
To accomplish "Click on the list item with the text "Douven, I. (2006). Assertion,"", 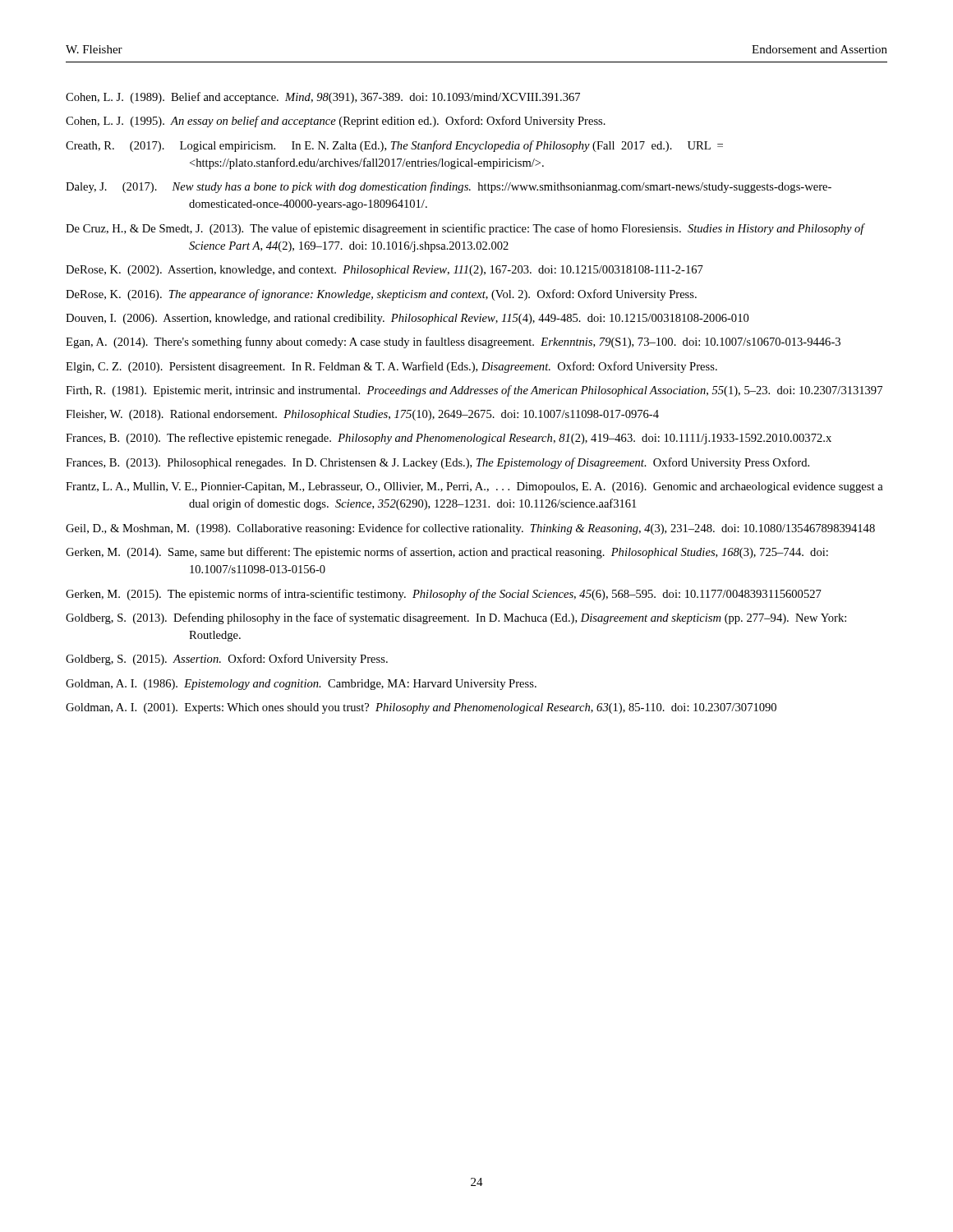I will pyautogui.click(x=407, y=318).
